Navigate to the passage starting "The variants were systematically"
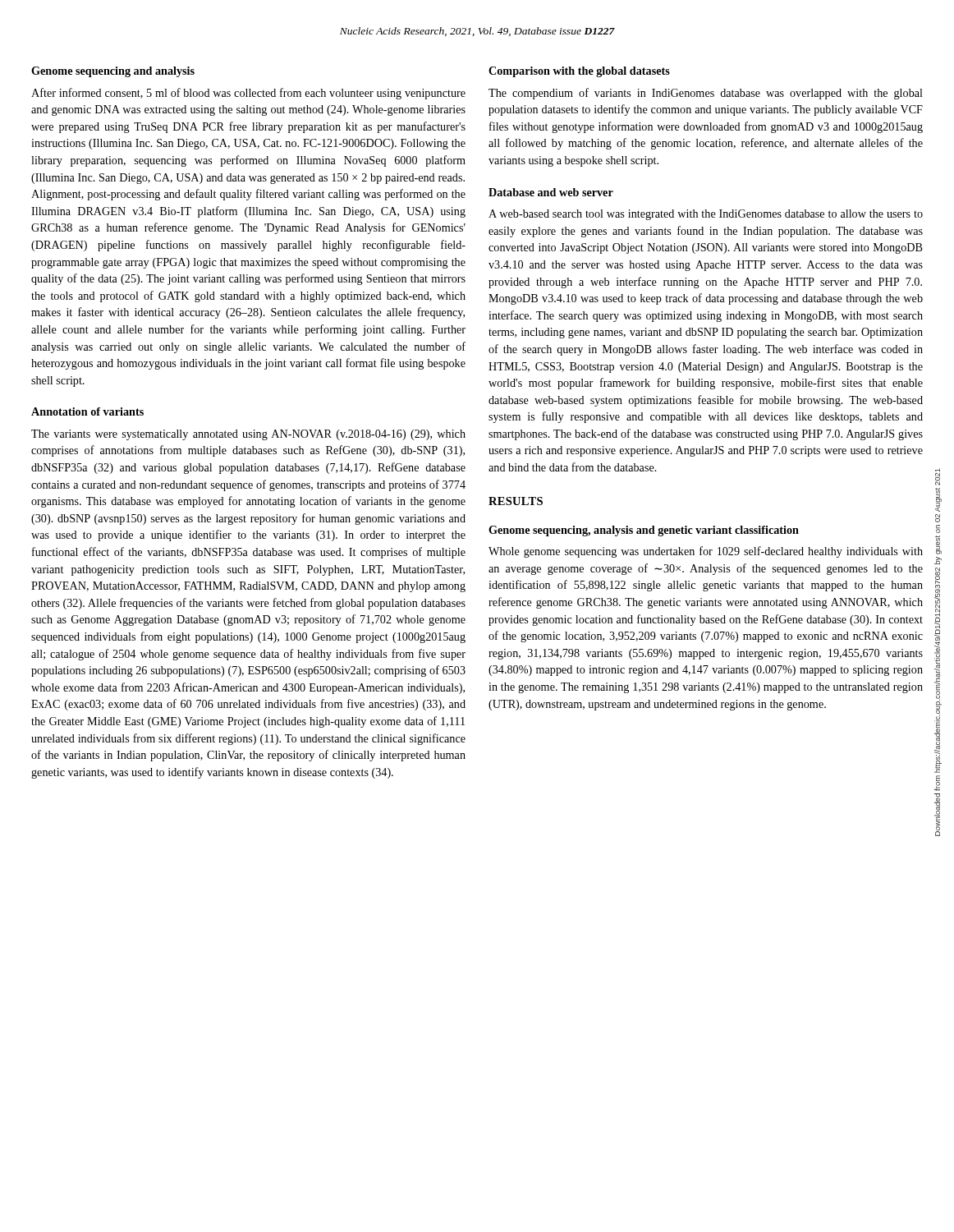954x1232 pixels. [248, 603]
